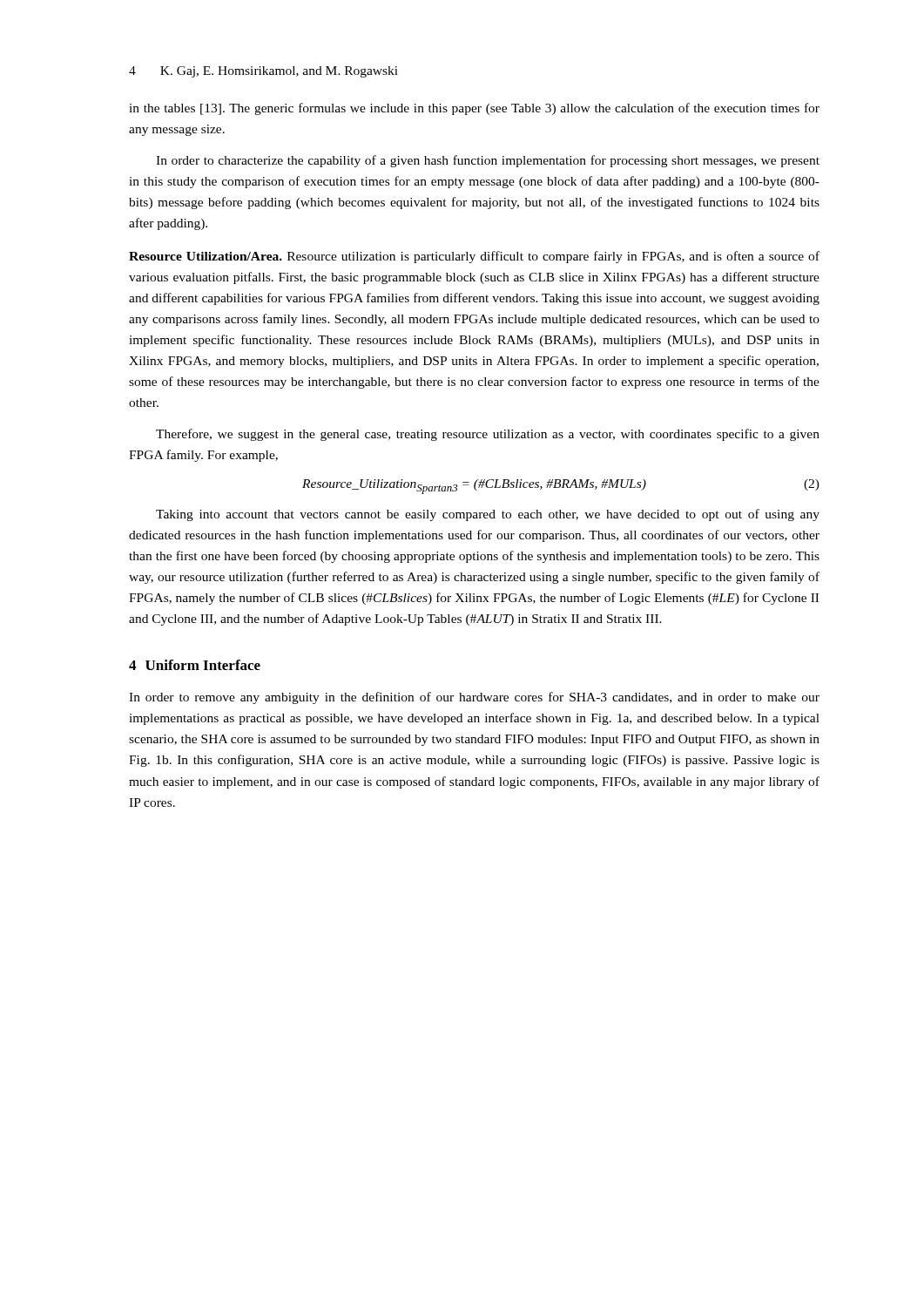This screenshot has height=1307, width=924.
Task: Click where it says "4Uniform Interface"
Action: (195, 666)
